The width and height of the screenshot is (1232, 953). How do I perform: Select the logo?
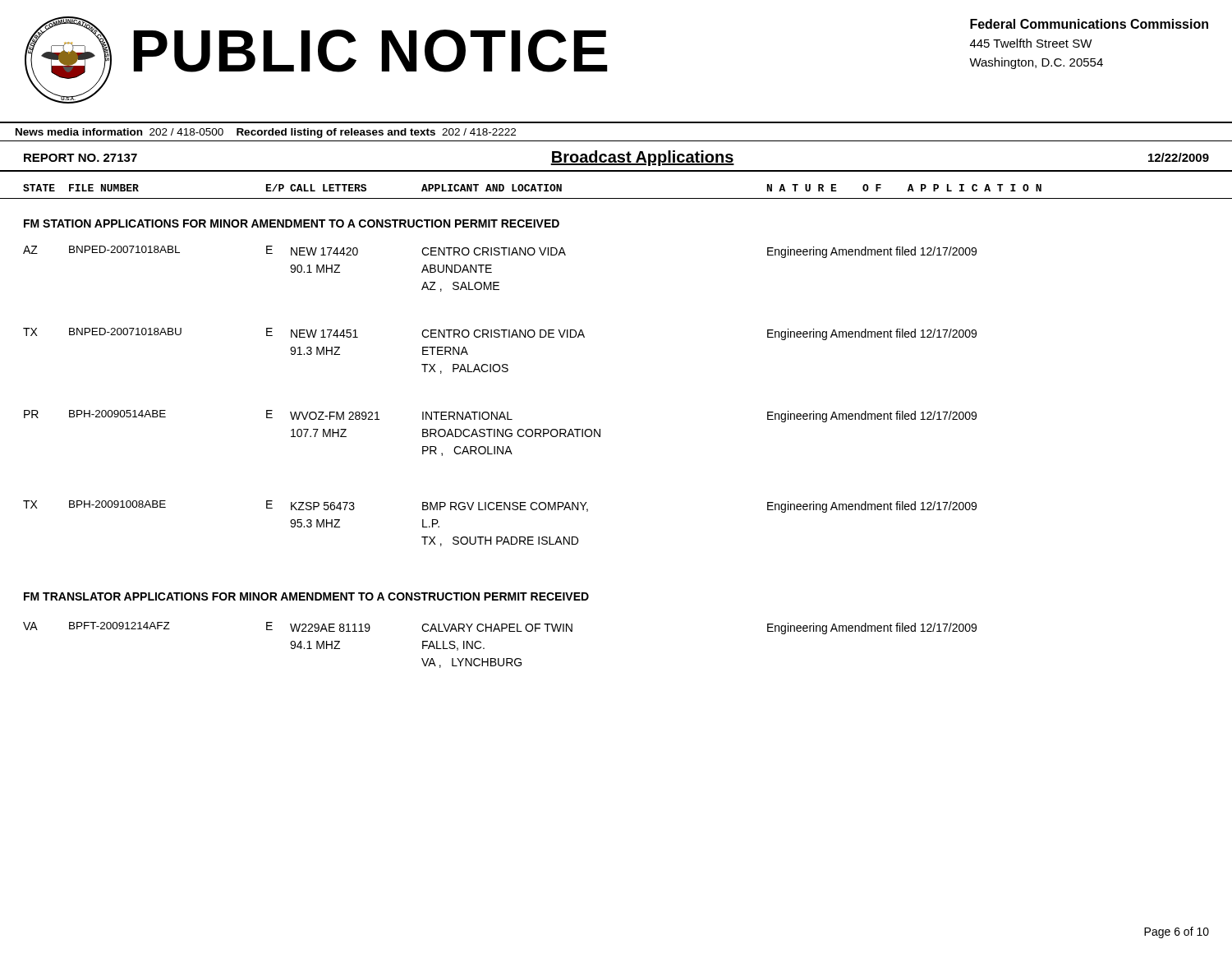tap(61, 60)
